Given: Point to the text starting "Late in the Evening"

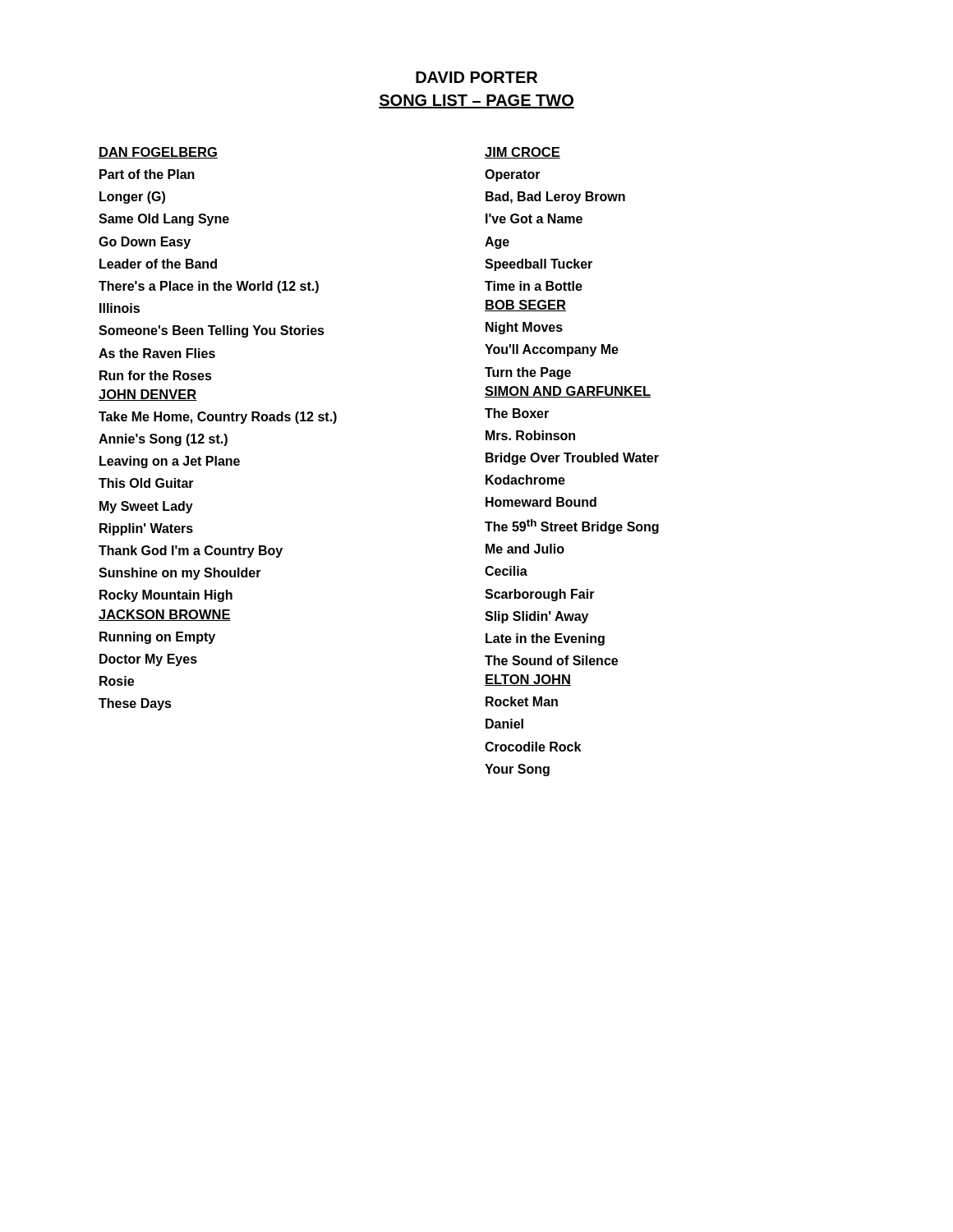Looking at the screenshot, I should [x=545, y=639].
